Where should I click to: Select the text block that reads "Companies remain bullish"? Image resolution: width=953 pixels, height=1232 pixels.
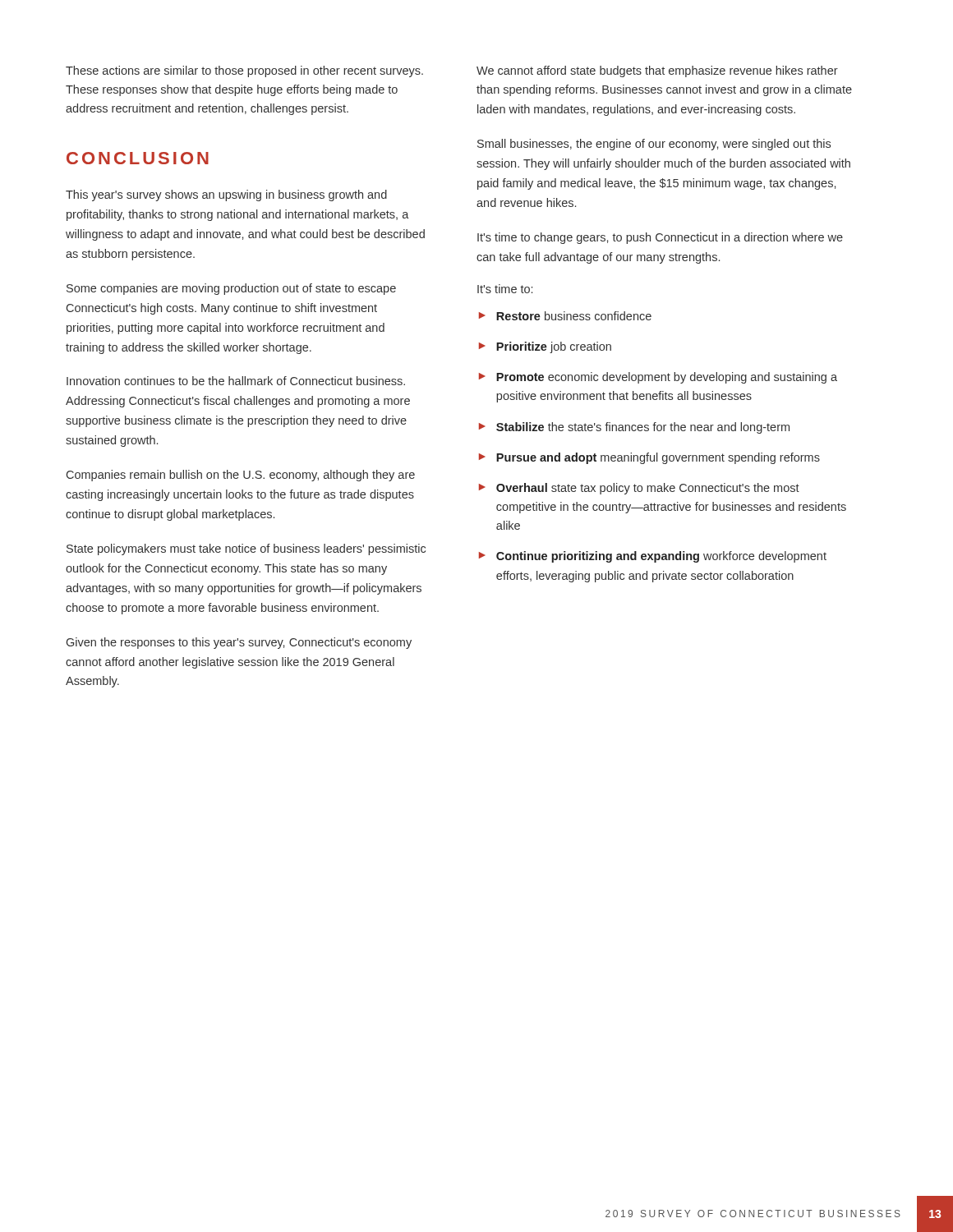246,495
